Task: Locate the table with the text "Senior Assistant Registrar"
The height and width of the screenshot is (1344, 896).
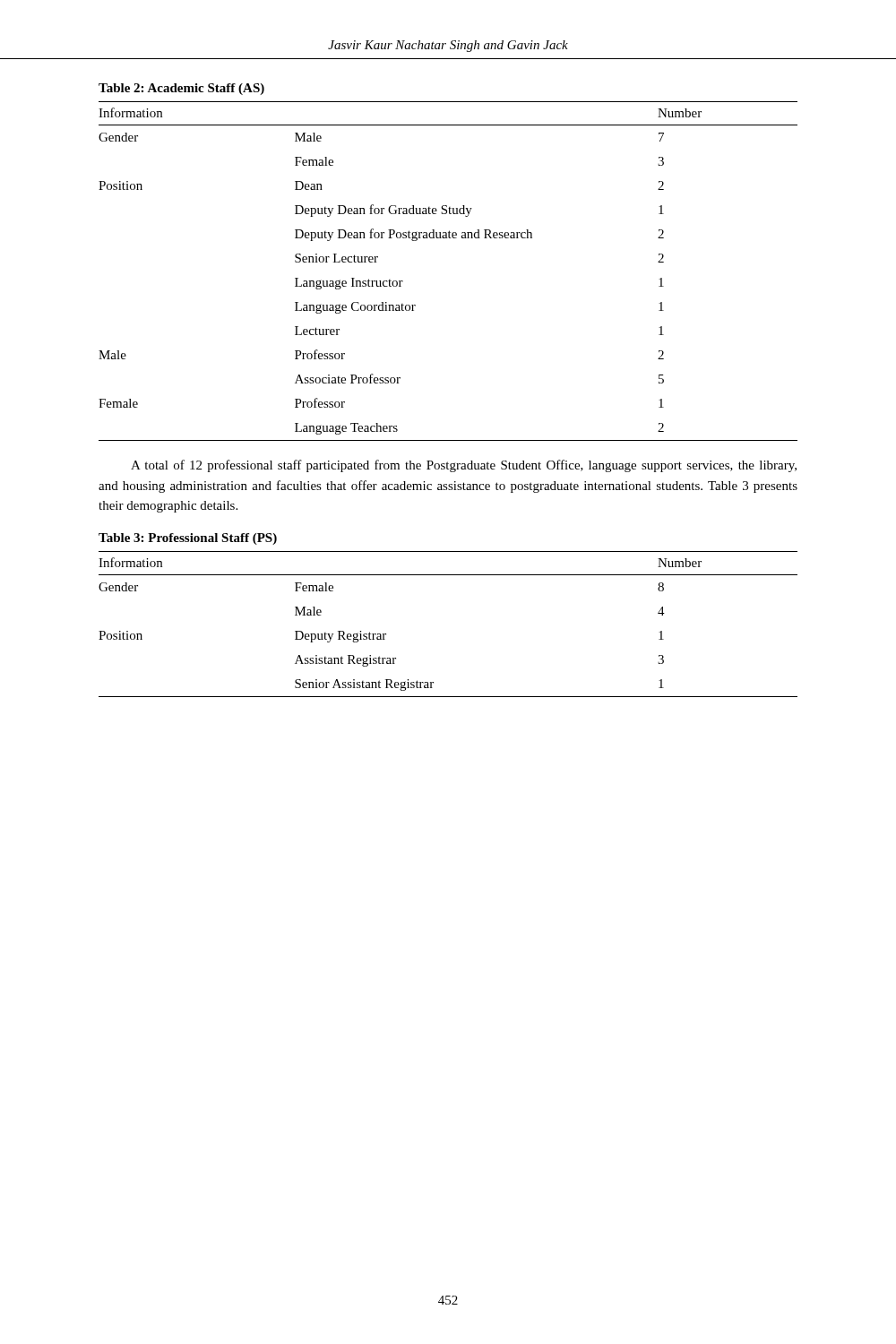Action: tap(448, 613)
